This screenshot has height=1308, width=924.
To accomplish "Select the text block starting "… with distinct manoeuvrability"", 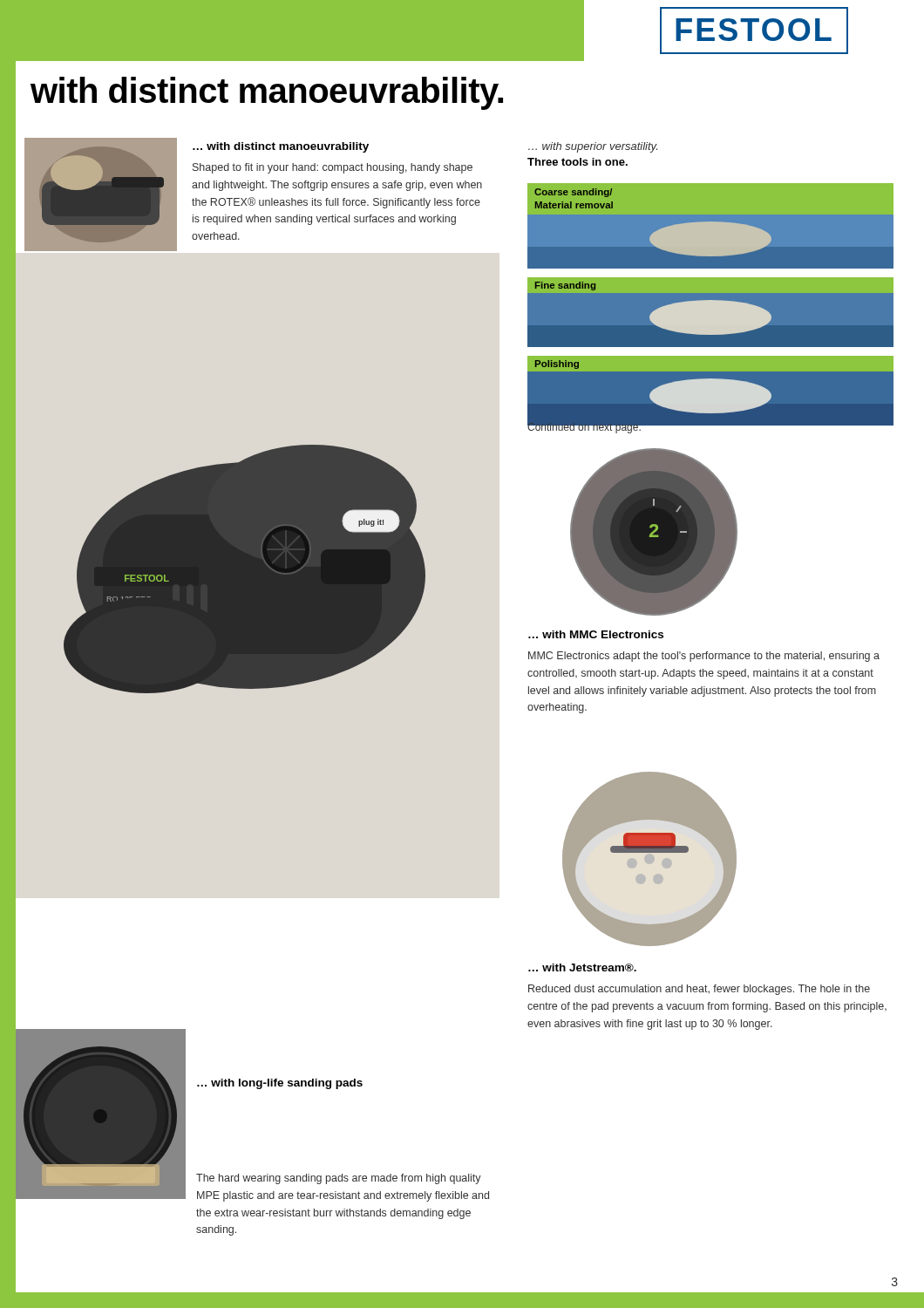I will coord(280,146).
